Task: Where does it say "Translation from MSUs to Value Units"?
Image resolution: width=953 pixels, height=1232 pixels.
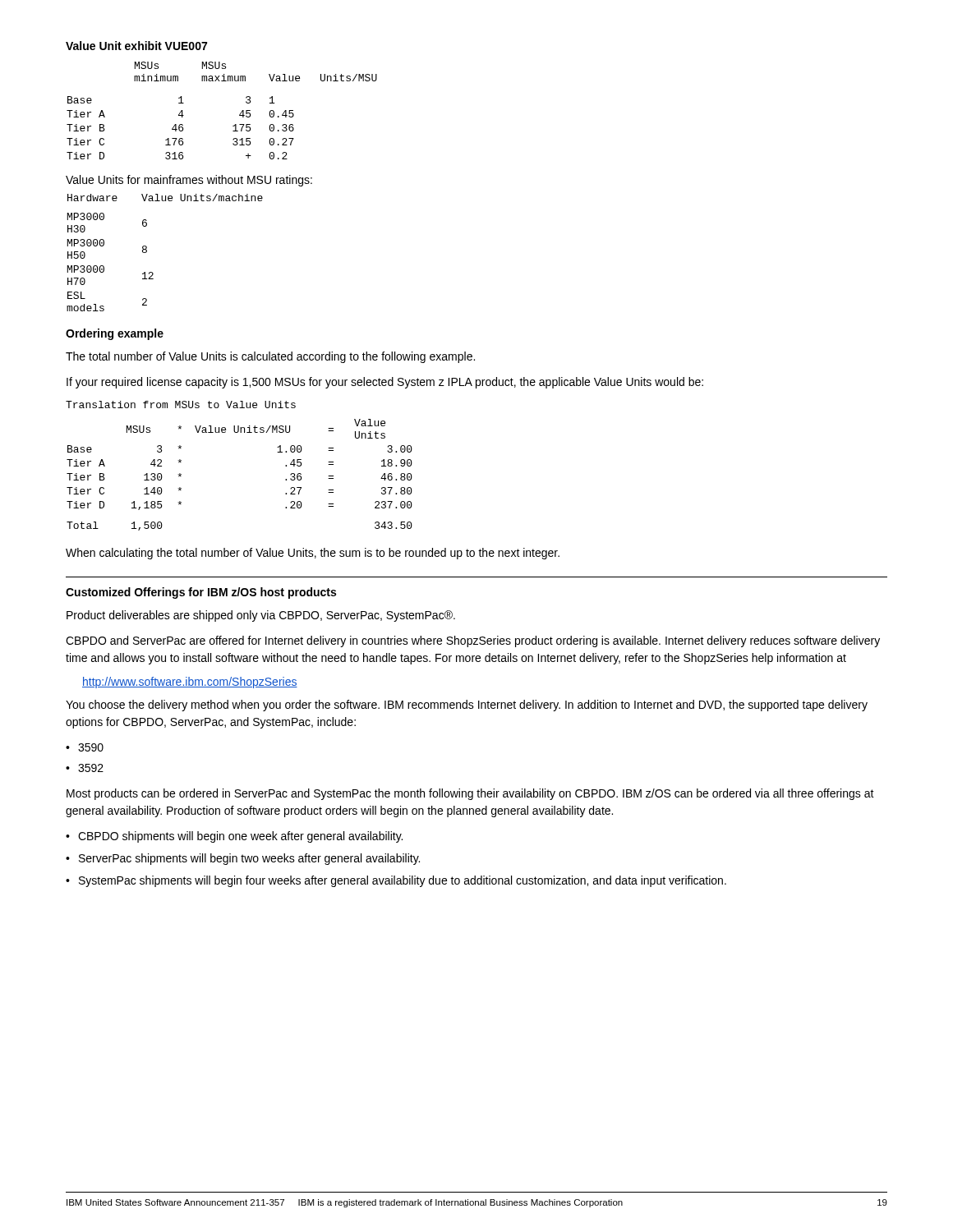Action: pos(181,405)
